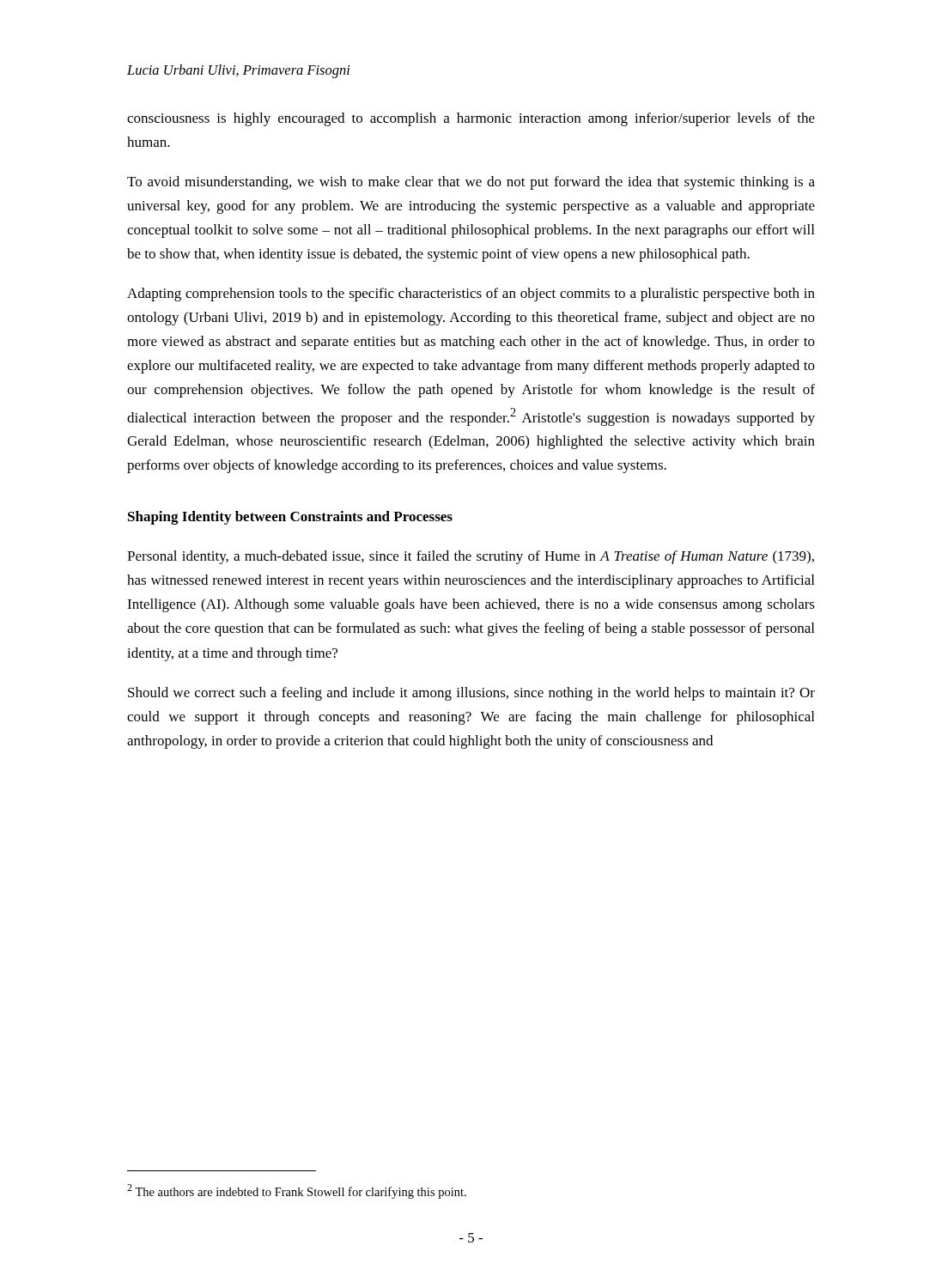This screenshot has width=942, height=1288.
Task: Point to the block beginning "consciousness is highly encouraged to"
Action: pyautogui.click(x=471, y=130)
